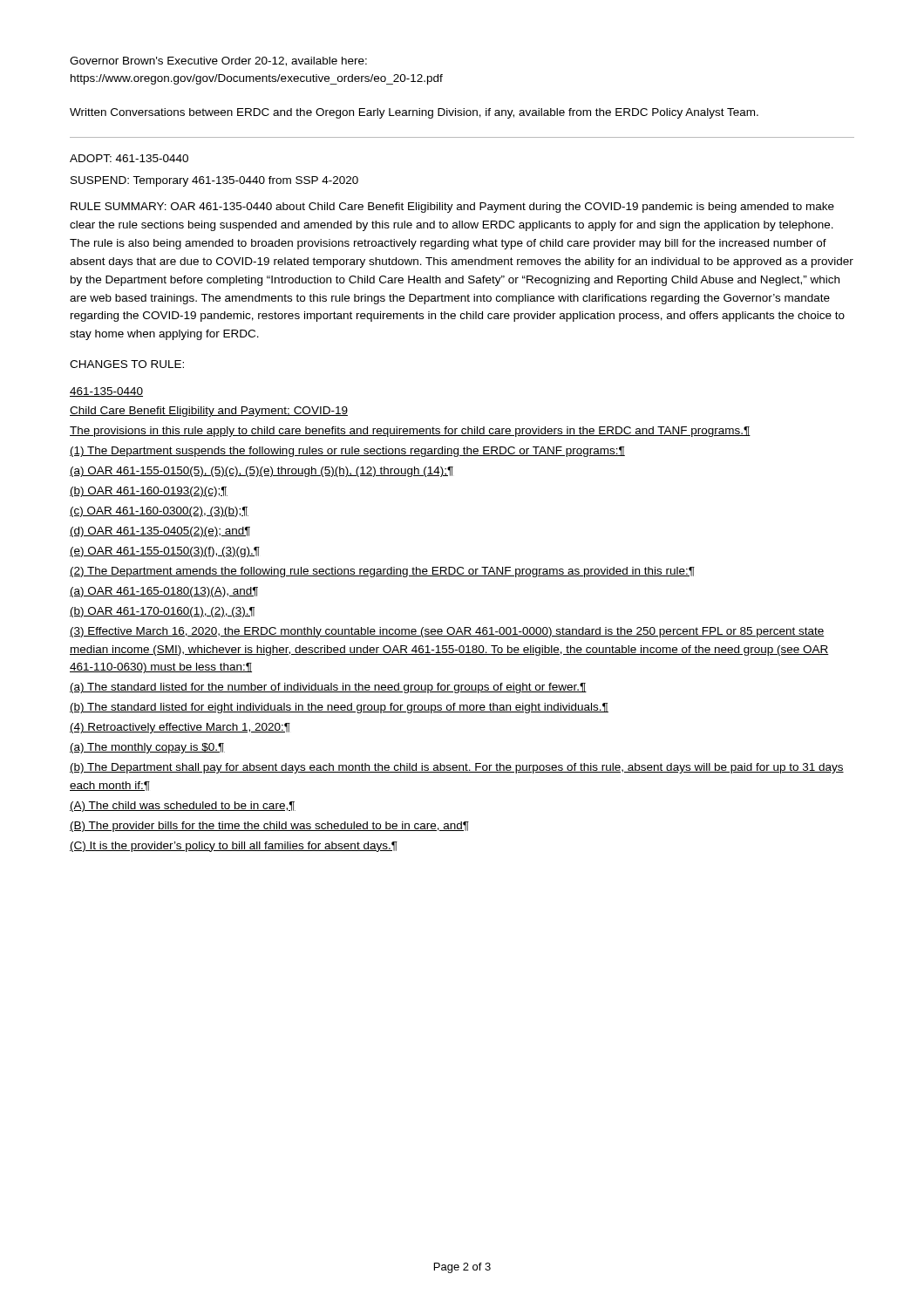This screenshot has width=924, height=1308.
Task: Select the text block that reads "(a) OAR 461-155-0150(5), (5)(c), (5)(e)"
Action: (x=262, y=471)
